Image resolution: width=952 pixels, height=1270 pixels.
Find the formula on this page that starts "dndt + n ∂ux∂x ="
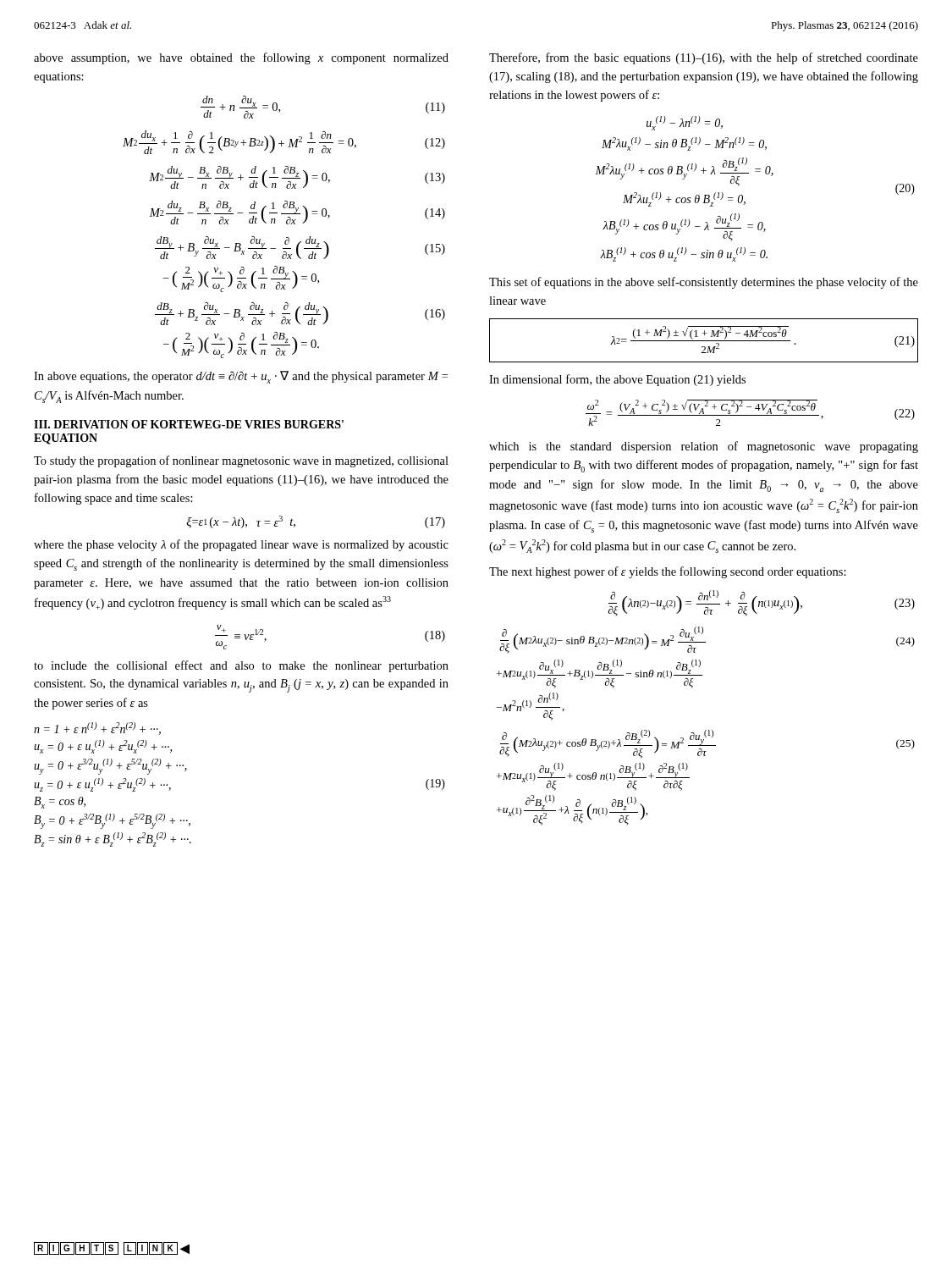pos(241,107)
